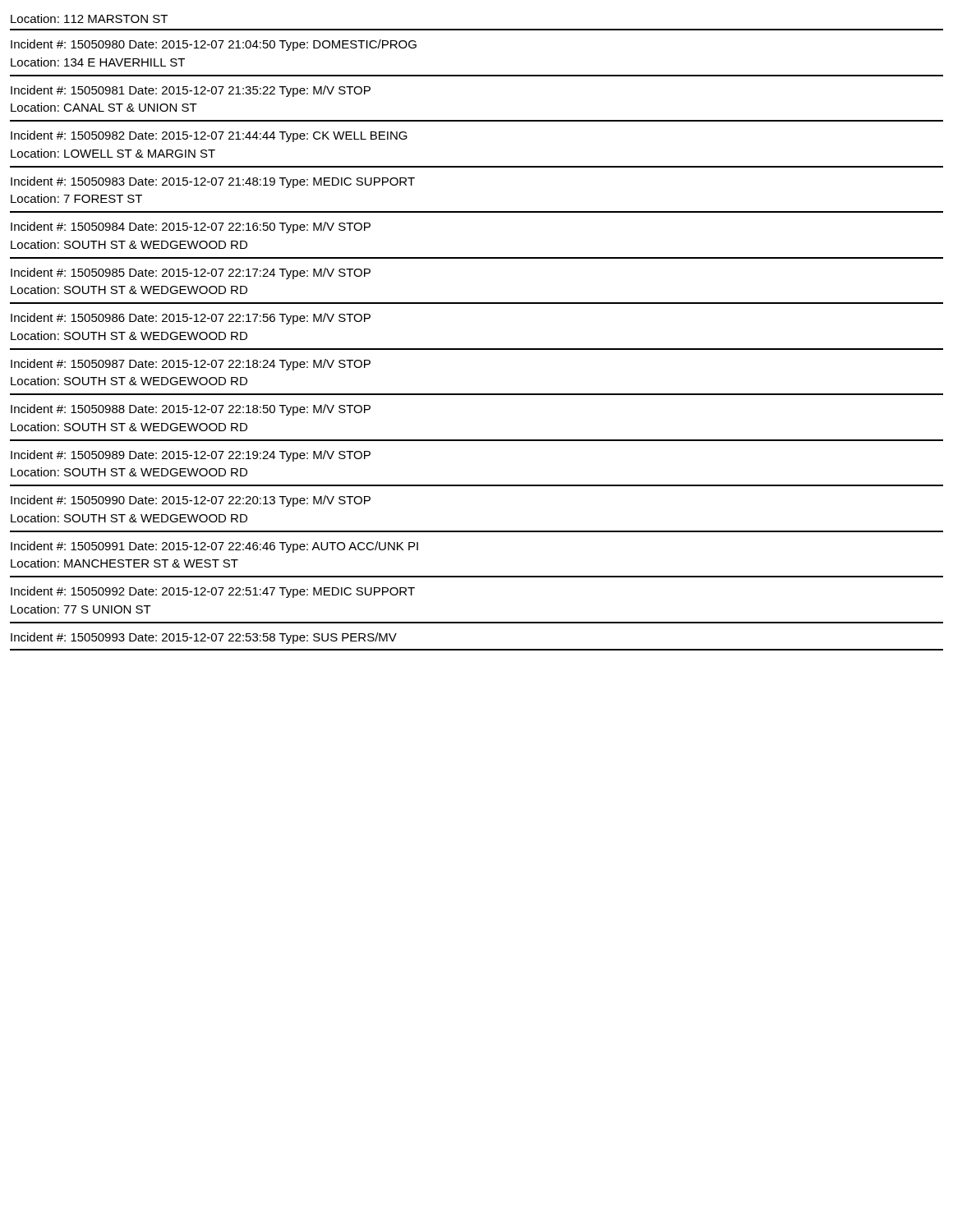This screenshot has width=953, height=1232.
Task: Click on the element starting "Incident #: 15050989"
Action: pyautogui.click(x=191, y=456)
